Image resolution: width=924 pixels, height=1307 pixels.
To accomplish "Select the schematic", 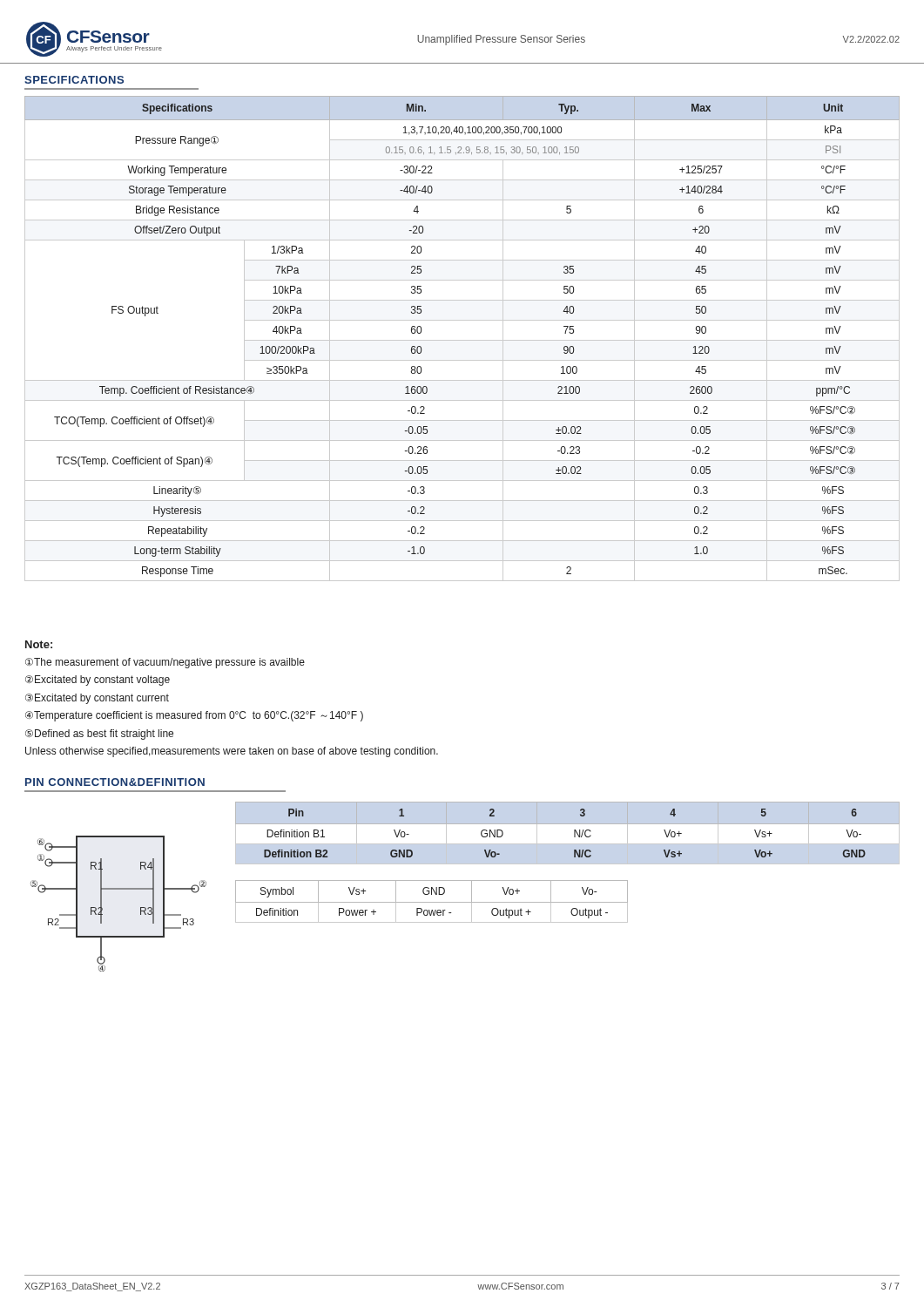I will pyautogui.click(x=125, y=889).
